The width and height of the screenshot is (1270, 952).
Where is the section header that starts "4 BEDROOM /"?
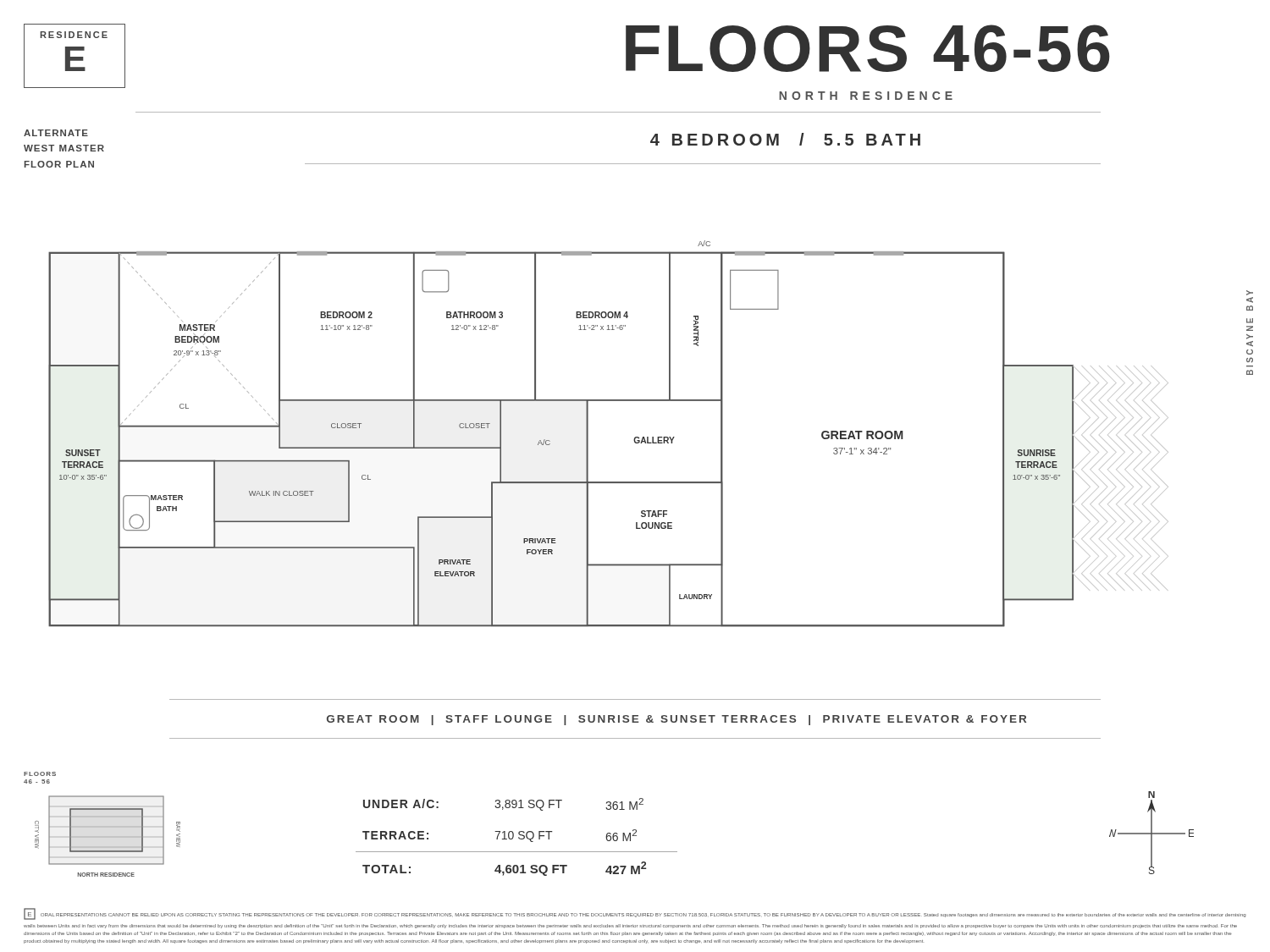pyautogui.click(x=787, y=140)
